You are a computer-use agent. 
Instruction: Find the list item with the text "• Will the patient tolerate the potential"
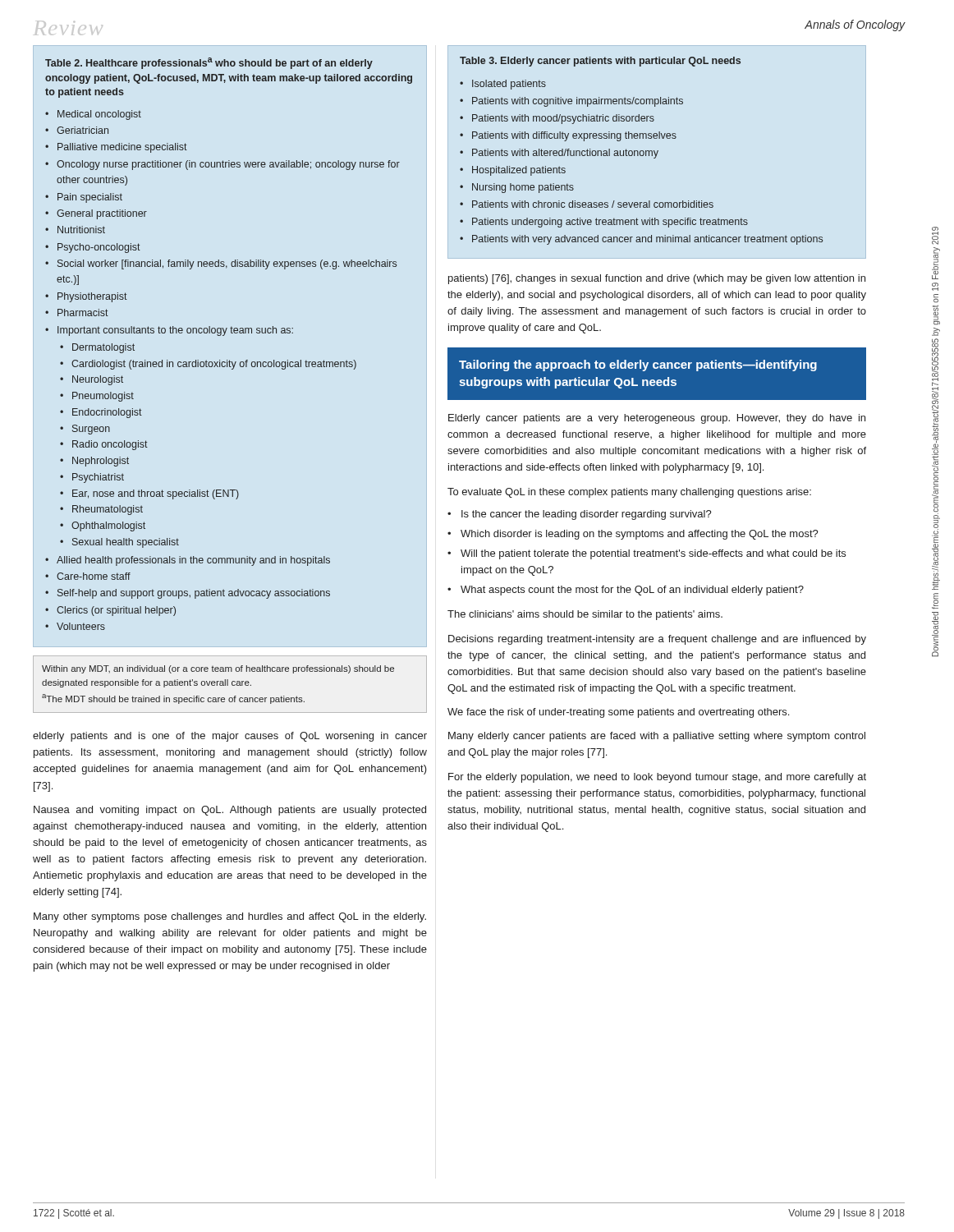point(647,561)
